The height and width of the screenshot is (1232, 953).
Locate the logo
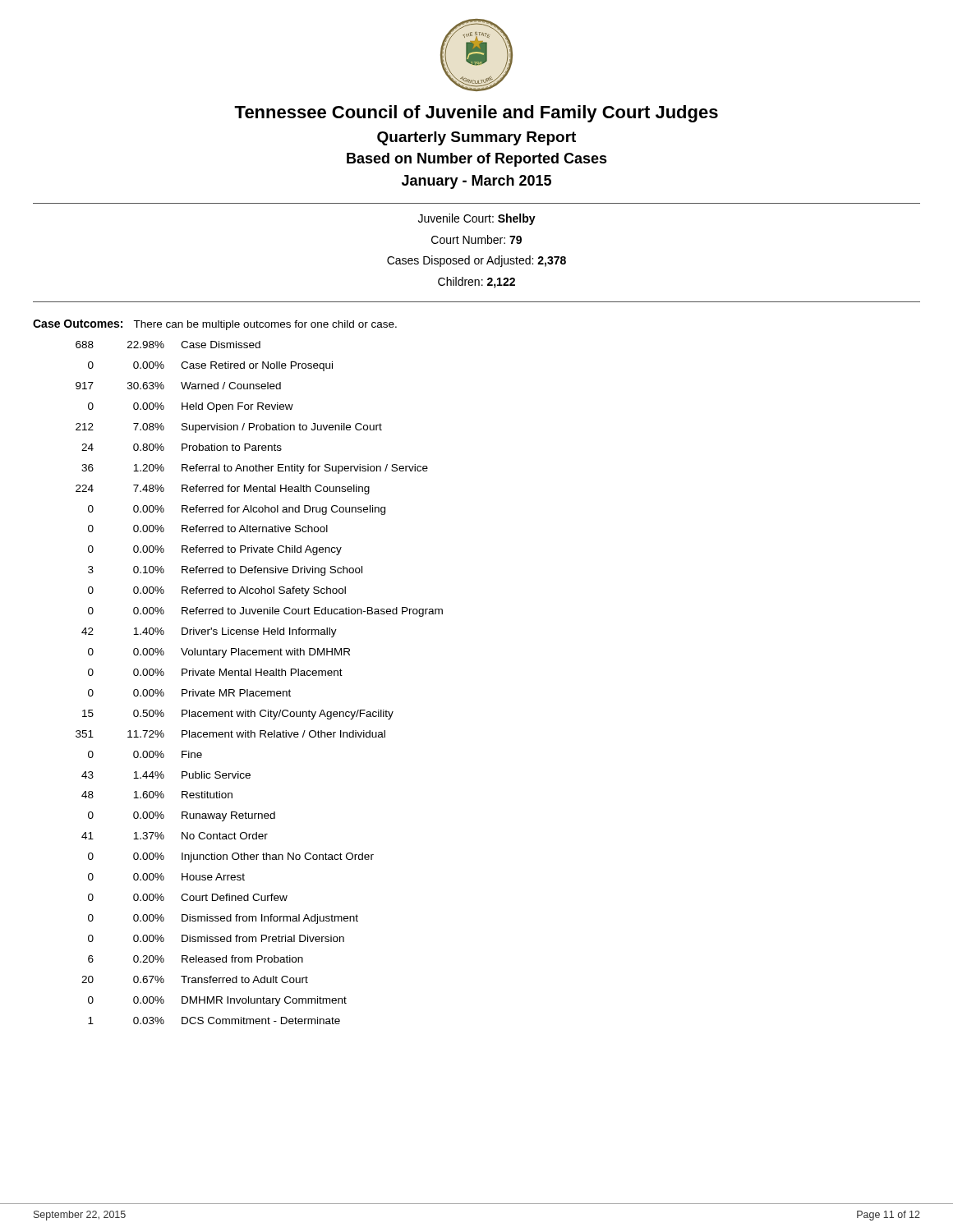point(476,47)
